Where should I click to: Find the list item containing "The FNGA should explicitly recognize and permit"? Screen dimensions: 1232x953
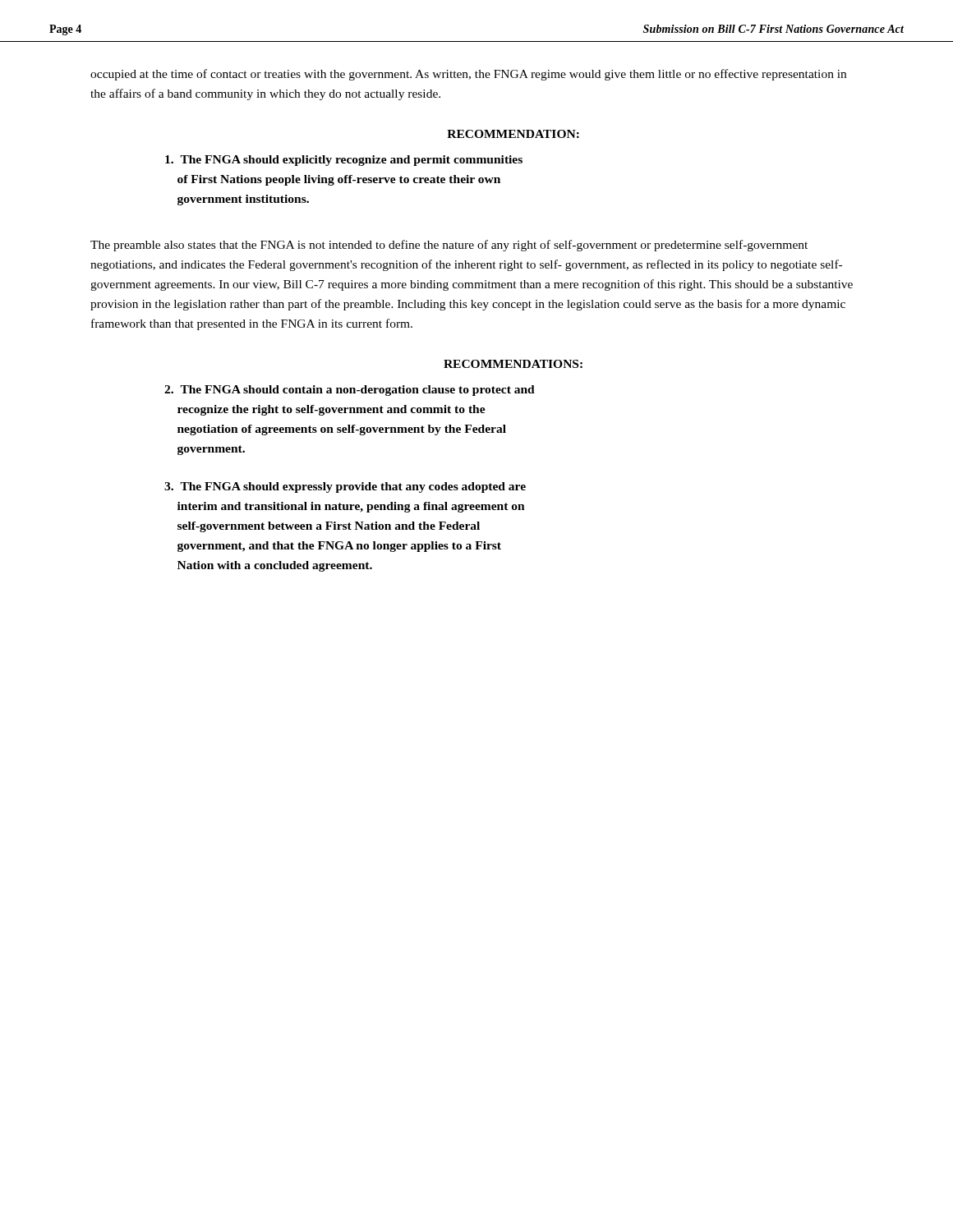[x=344, y=179]
